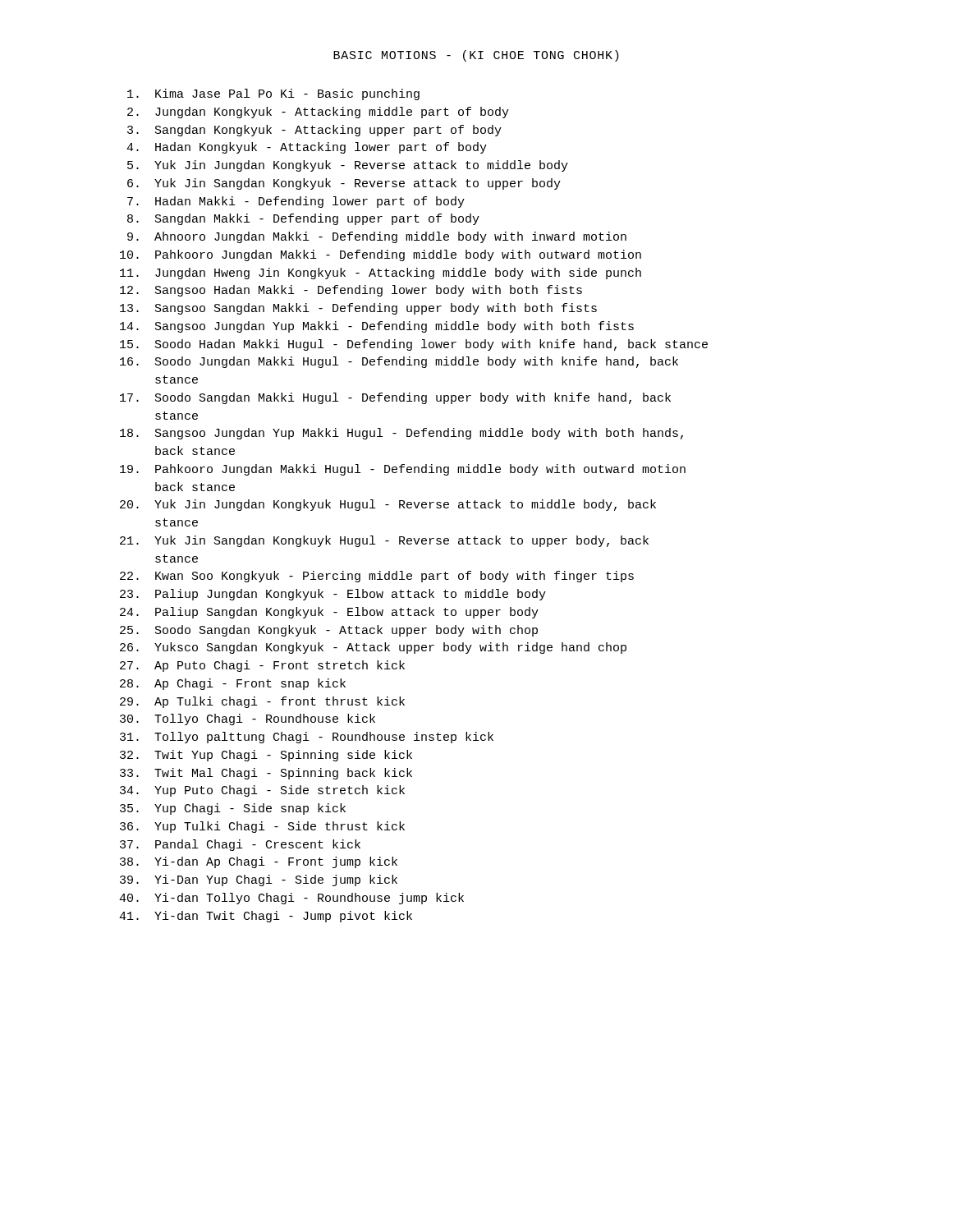Where is the passage that starts "14.Sangsoo Jungdan Yup Makki -"?
The image size is (954, 1232).
[x=493, y=327]
